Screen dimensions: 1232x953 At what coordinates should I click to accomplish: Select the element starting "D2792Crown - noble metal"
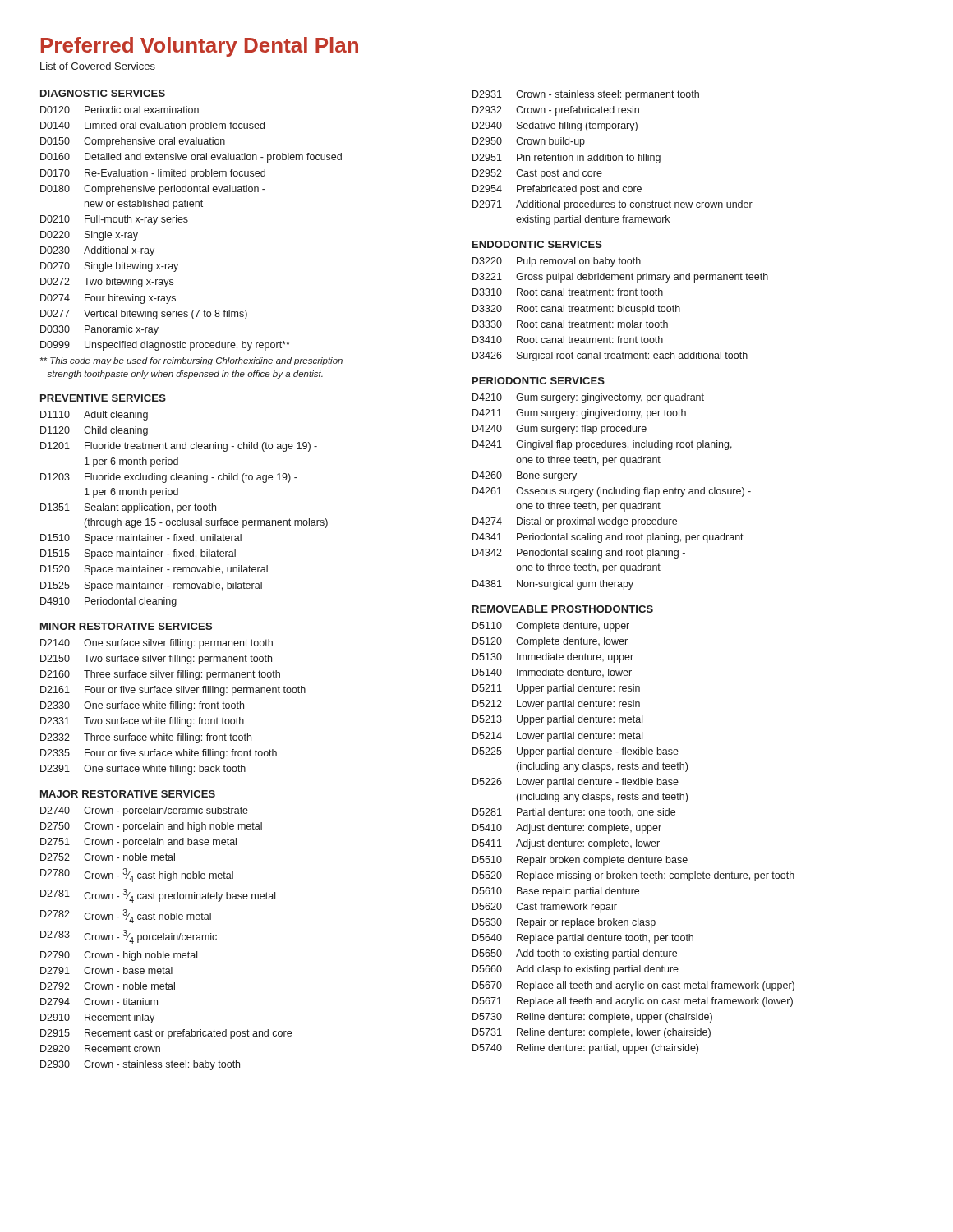point(108,986)
